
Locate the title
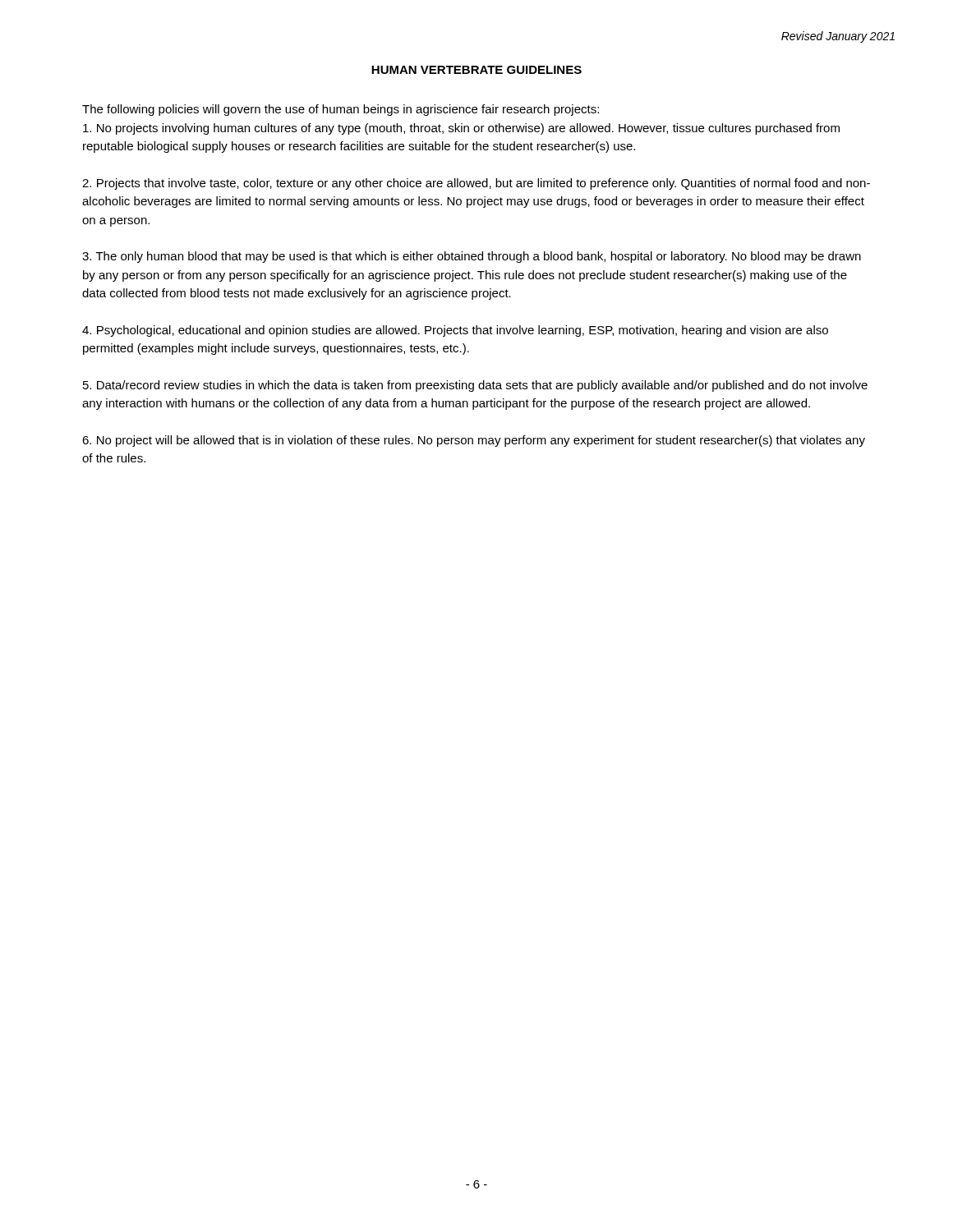(476, 69)
